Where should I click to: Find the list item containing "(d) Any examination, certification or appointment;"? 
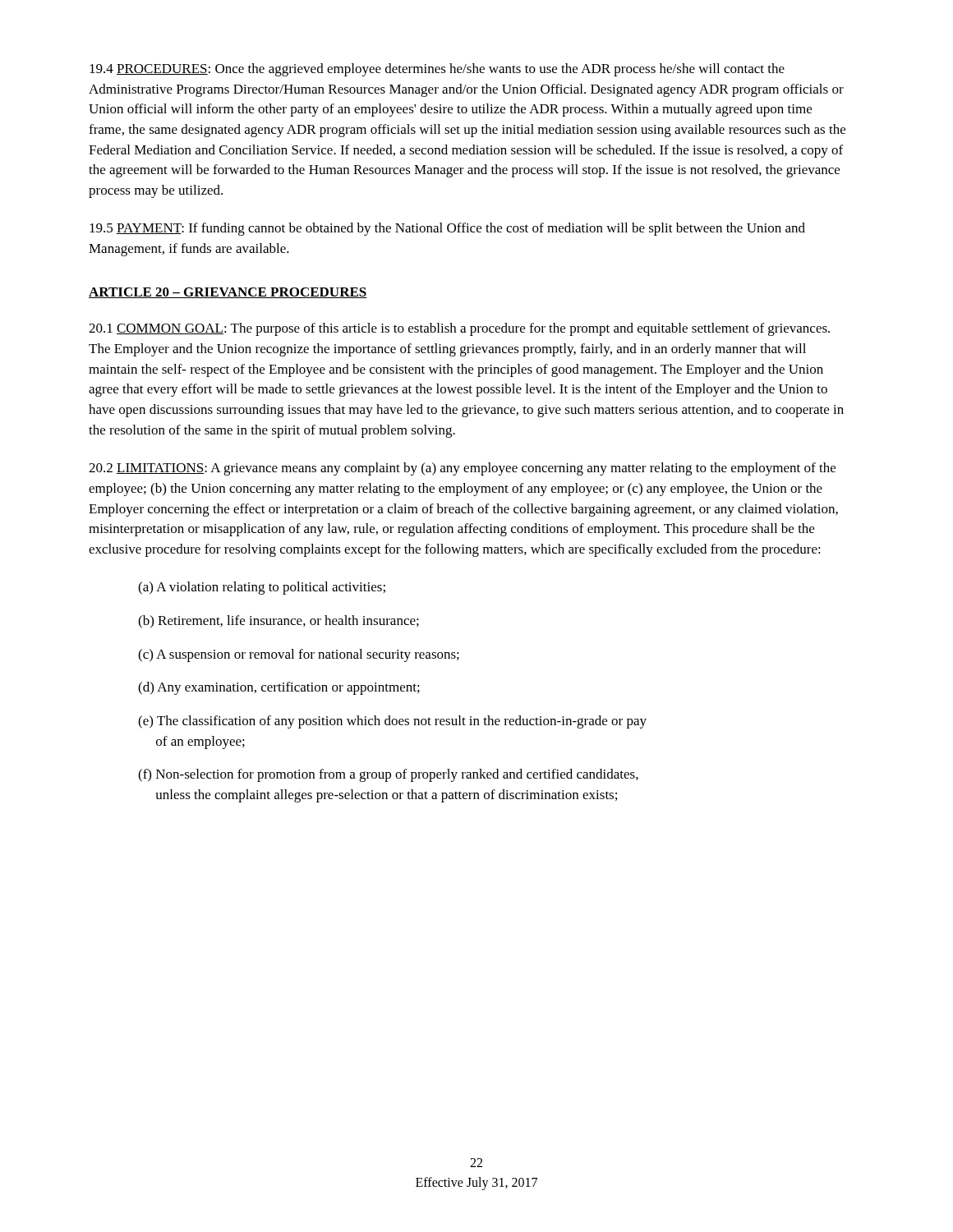[279, 687]
